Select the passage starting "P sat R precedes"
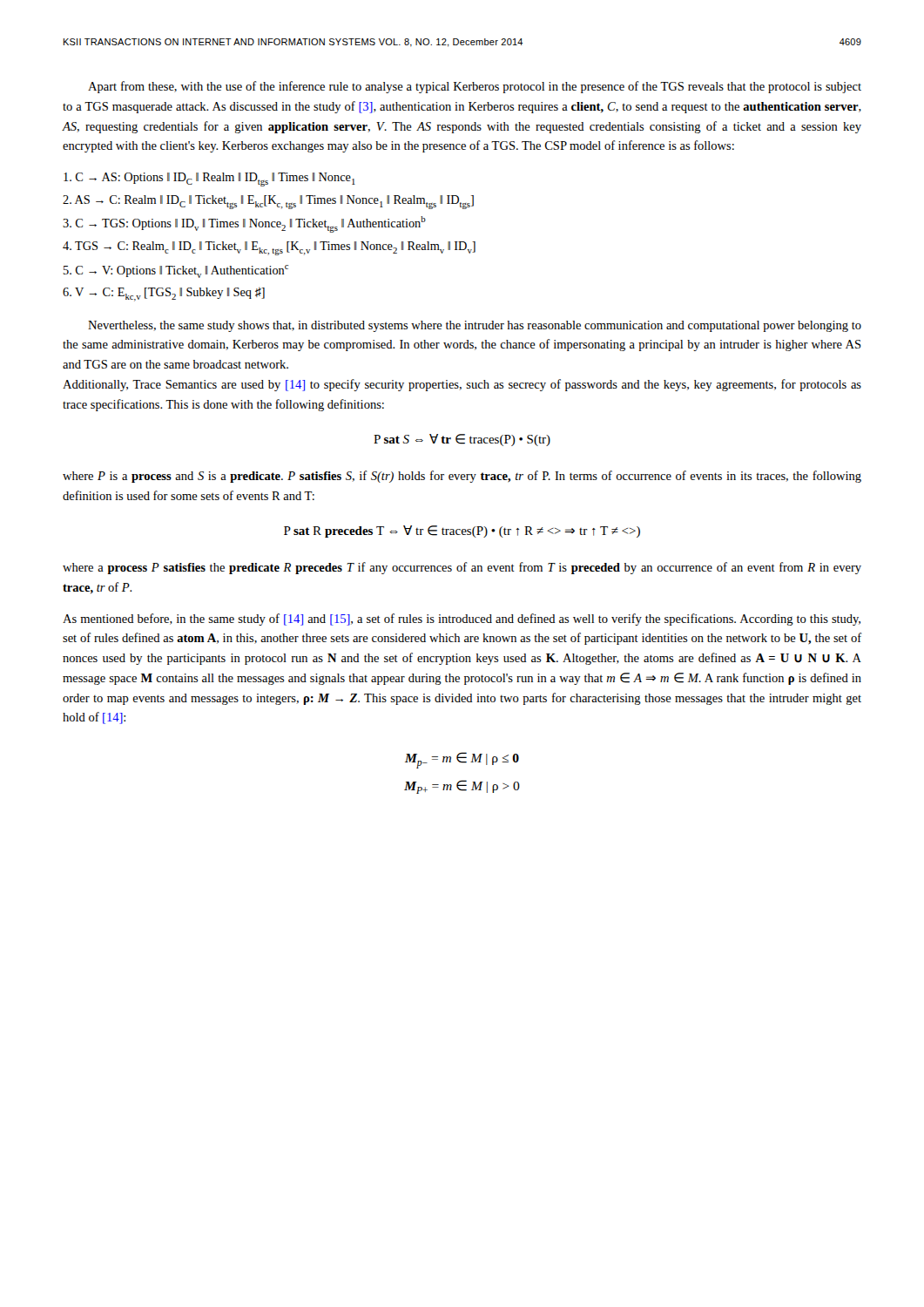The height and width of the screenshot is (1307, 924). tap(462, 531)
